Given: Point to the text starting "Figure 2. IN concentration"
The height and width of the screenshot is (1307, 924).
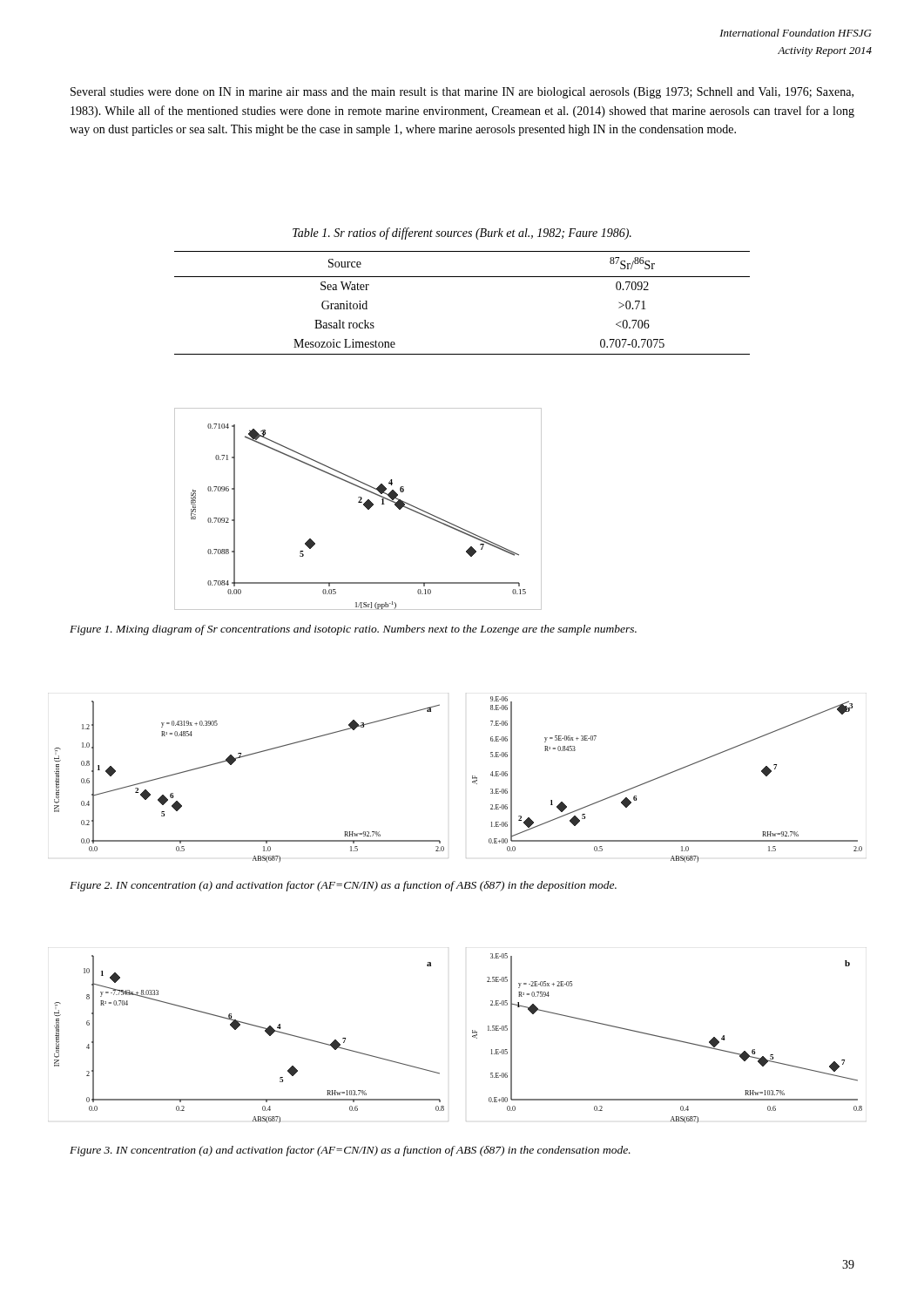Looking at the screenshot, I should tap(343, 885).
